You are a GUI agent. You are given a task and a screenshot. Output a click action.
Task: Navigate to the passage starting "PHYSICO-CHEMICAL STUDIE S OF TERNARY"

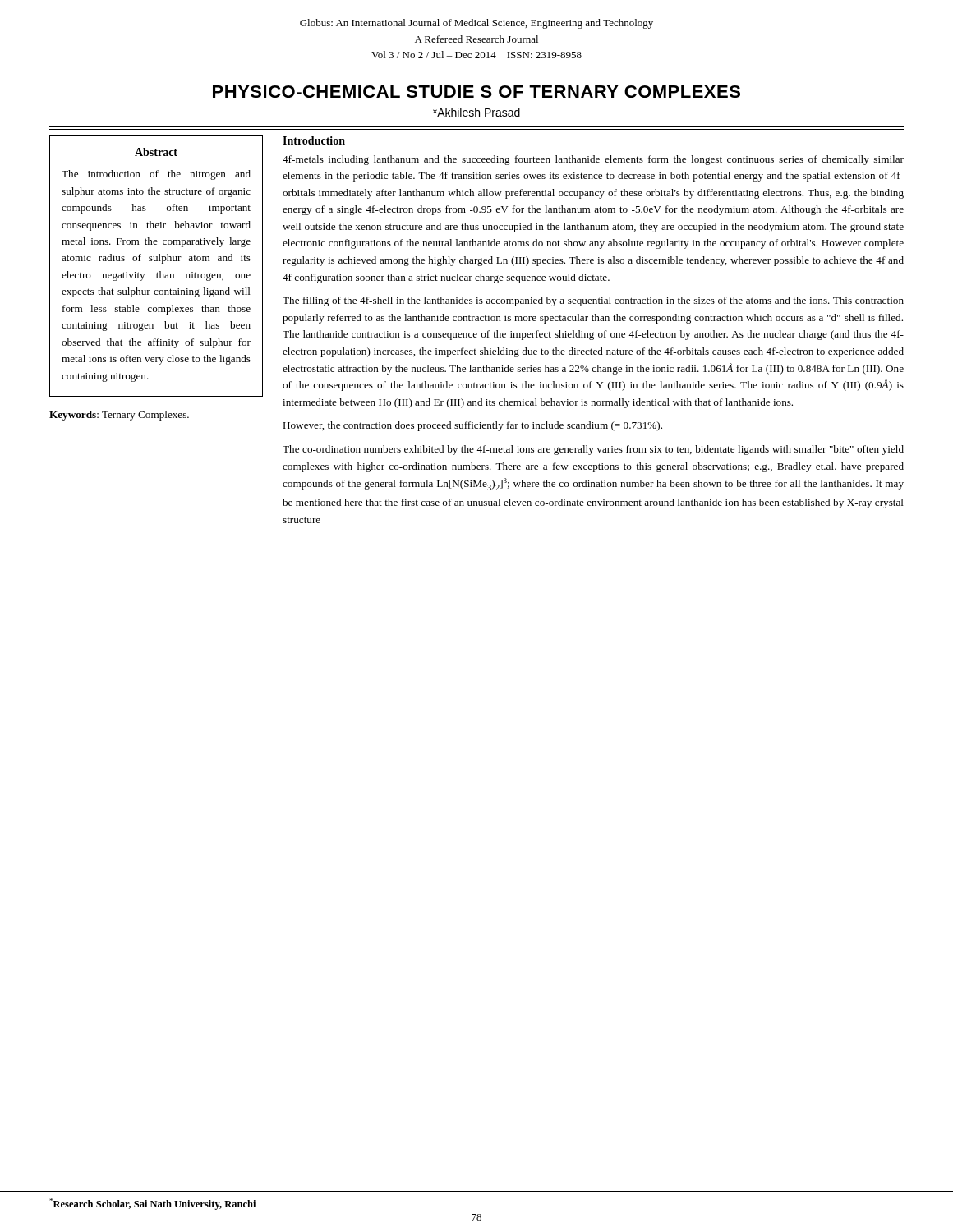476,100
